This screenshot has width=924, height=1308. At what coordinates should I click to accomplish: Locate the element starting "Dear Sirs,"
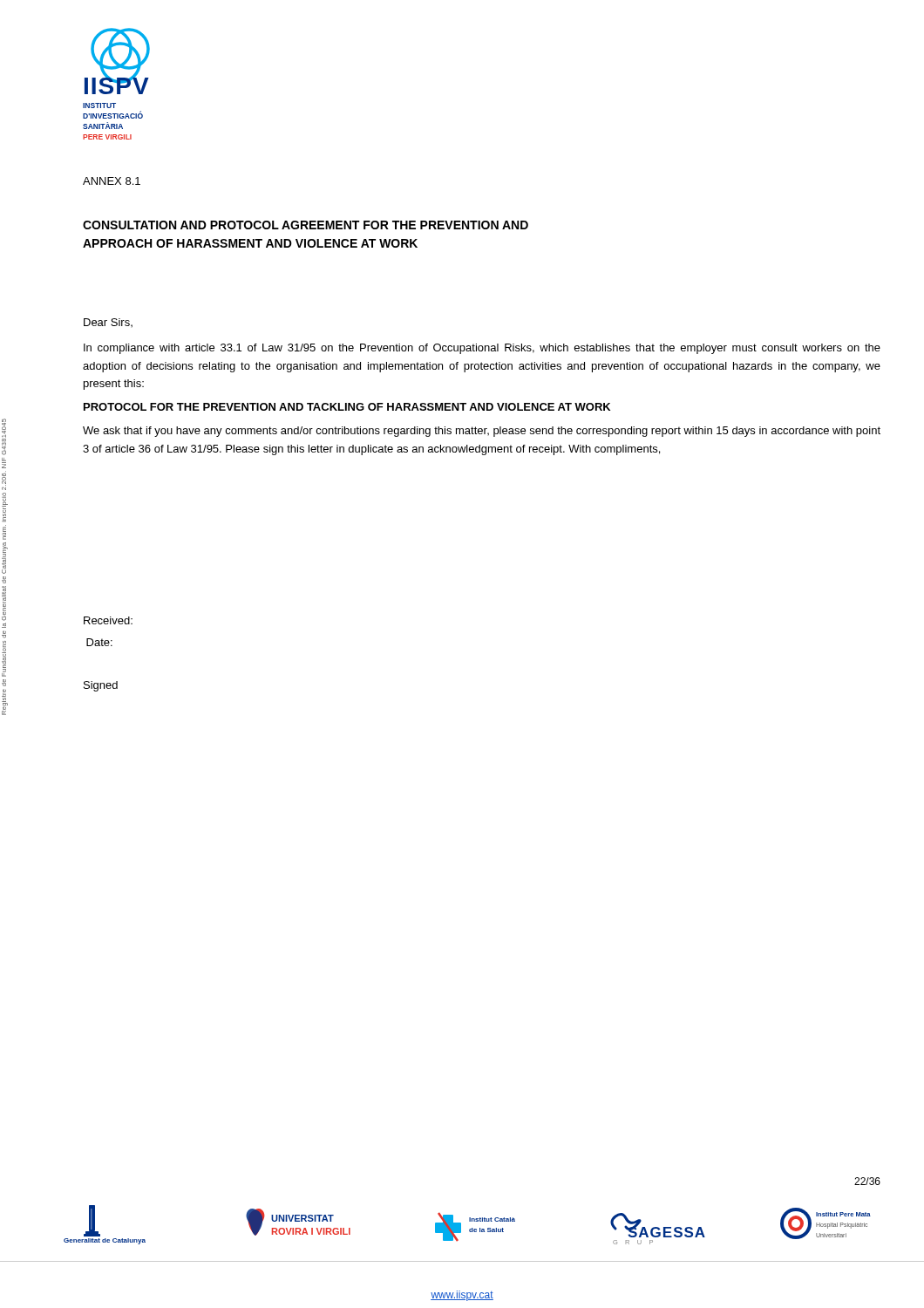108,322
